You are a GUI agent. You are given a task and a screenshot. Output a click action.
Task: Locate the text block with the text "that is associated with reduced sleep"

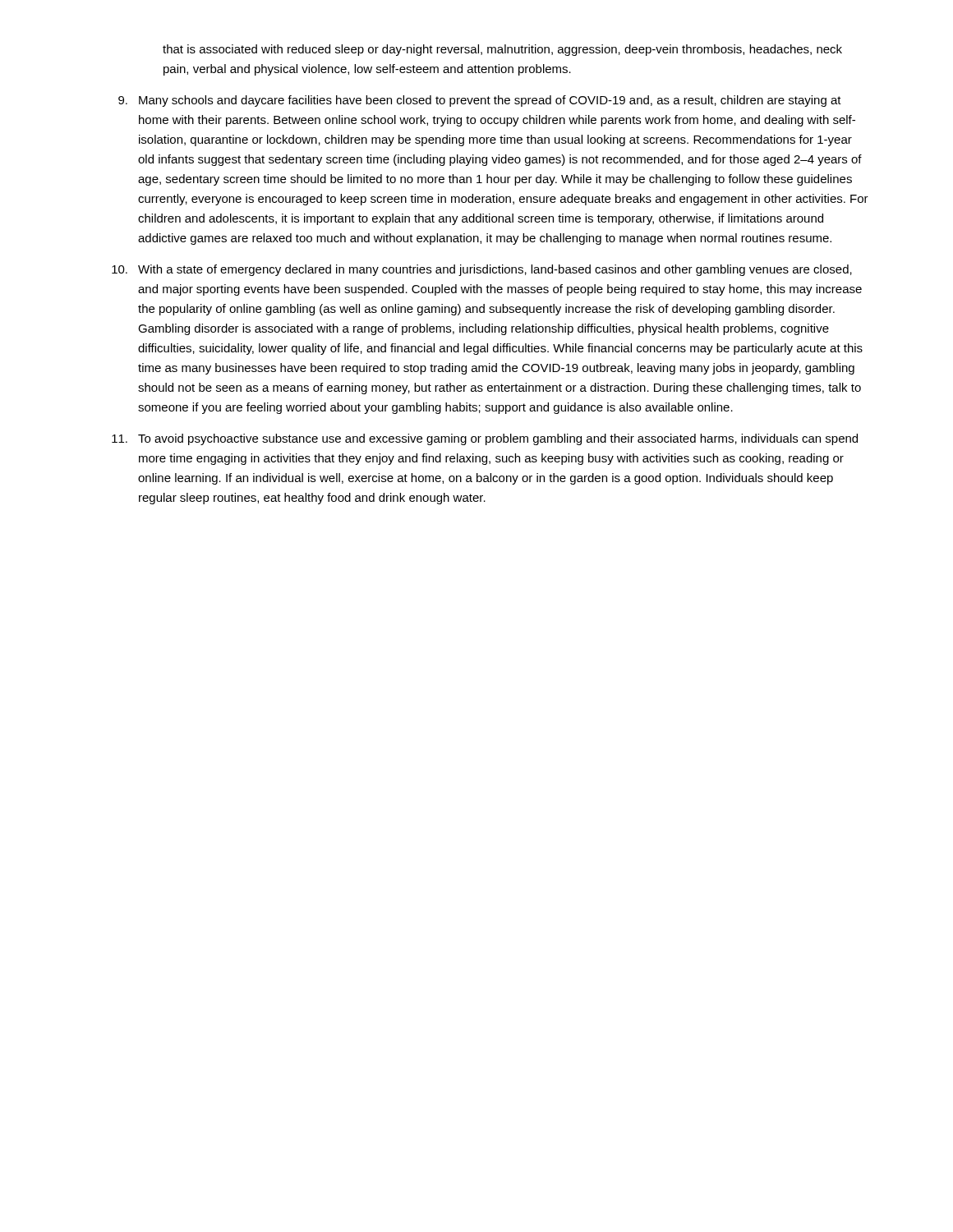(502, 59)
